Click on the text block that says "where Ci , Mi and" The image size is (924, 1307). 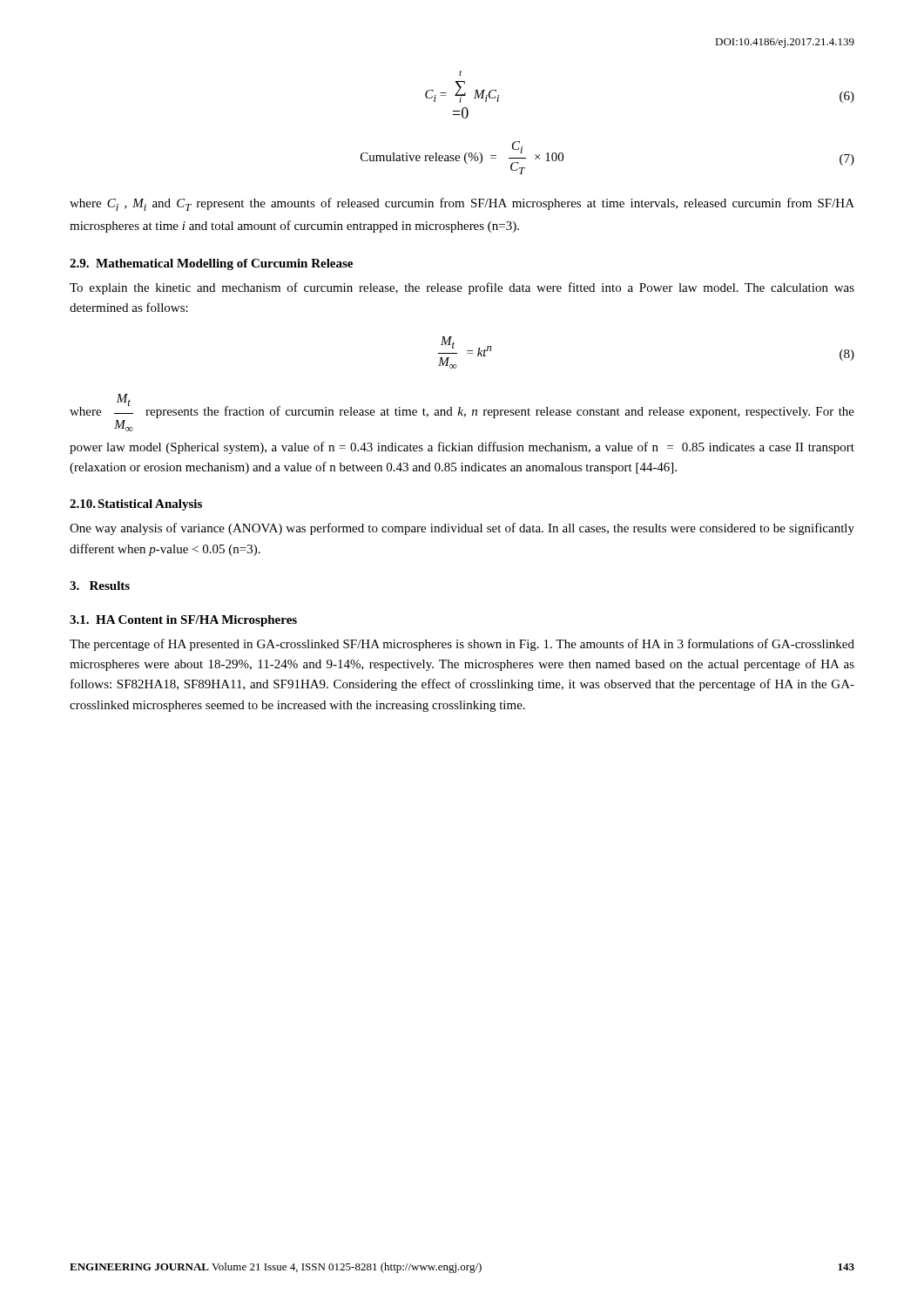pyautogui.click(x=462, y=214)
